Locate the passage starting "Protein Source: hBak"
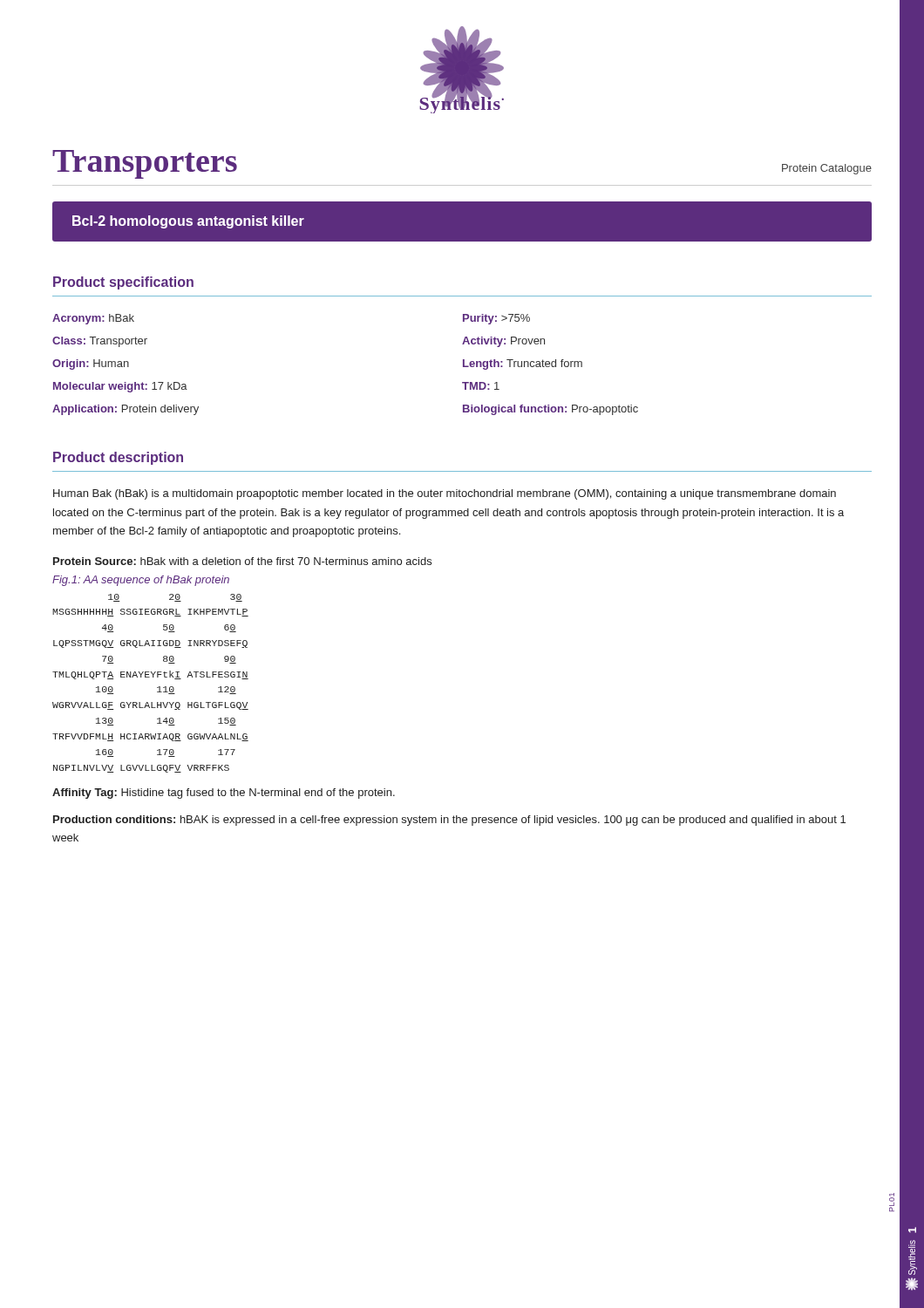Viewport: 924px width, 1308px height. click(242, 561)
